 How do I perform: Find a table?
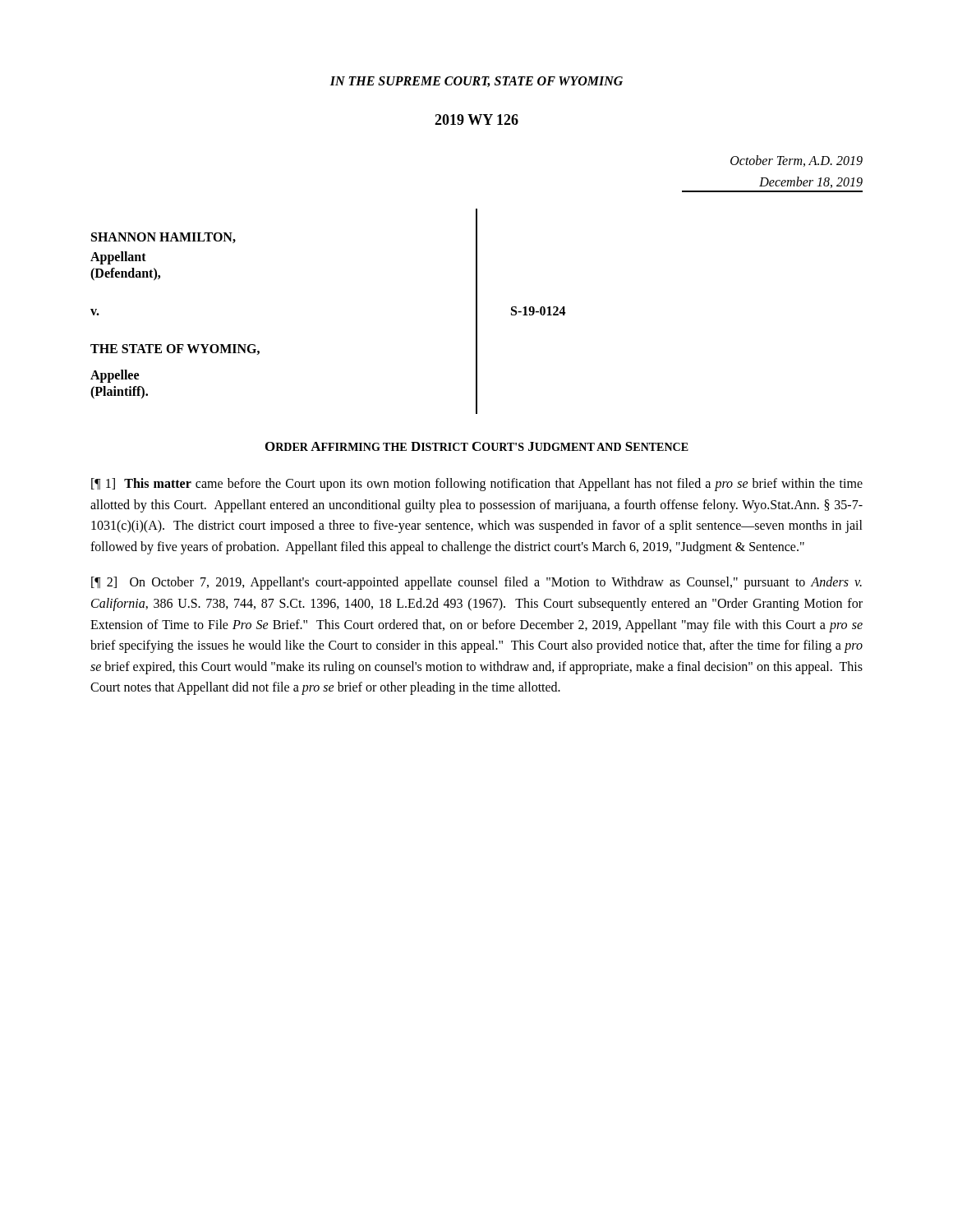tap(476, 311)
